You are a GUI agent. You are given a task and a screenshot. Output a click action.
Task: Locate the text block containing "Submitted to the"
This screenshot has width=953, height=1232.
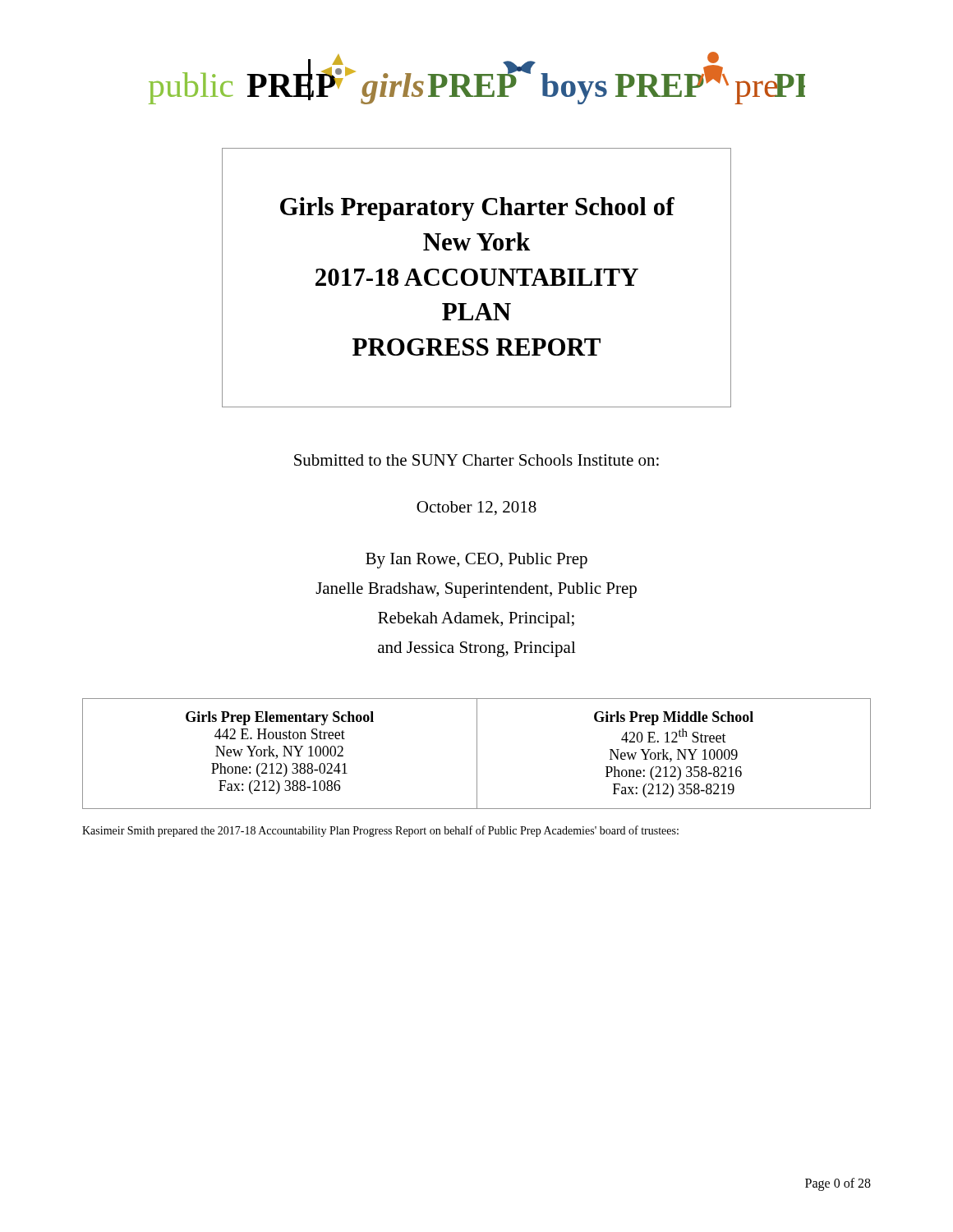(476, 460)
